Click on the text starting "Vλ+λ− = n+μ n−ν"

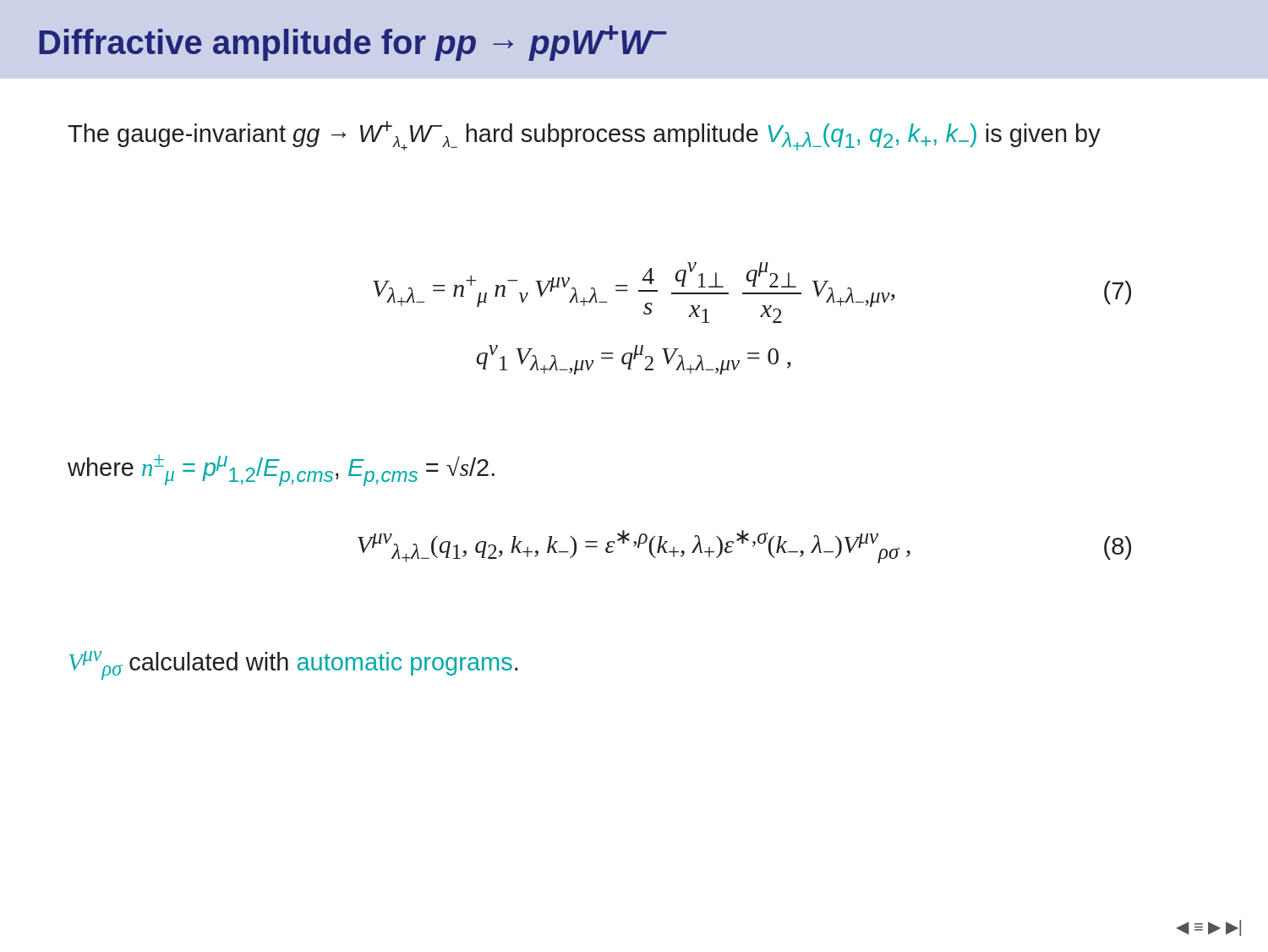tap(634, 317)
